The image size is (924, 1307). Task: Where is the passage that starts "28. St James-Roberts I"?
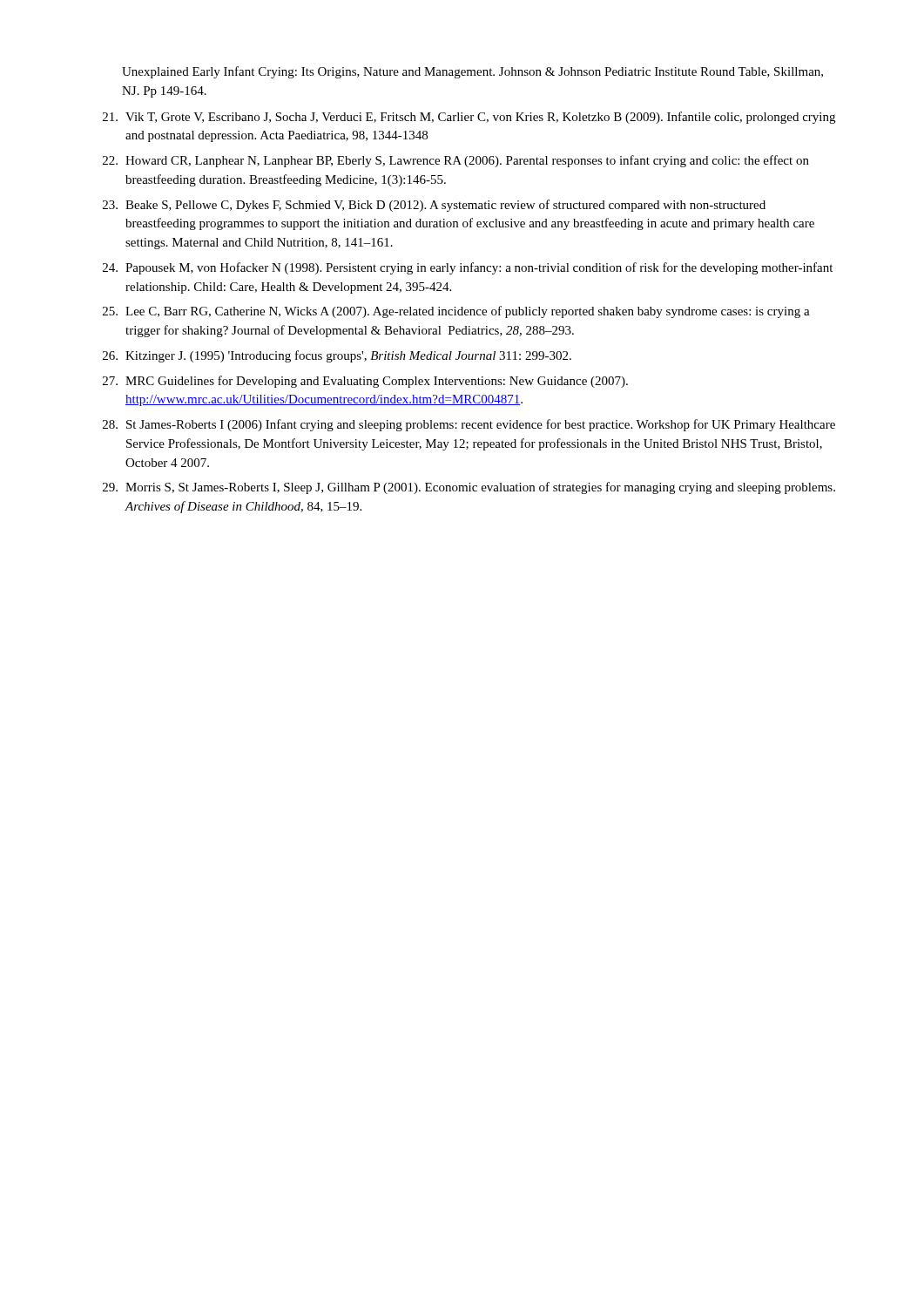coord(462,444)
